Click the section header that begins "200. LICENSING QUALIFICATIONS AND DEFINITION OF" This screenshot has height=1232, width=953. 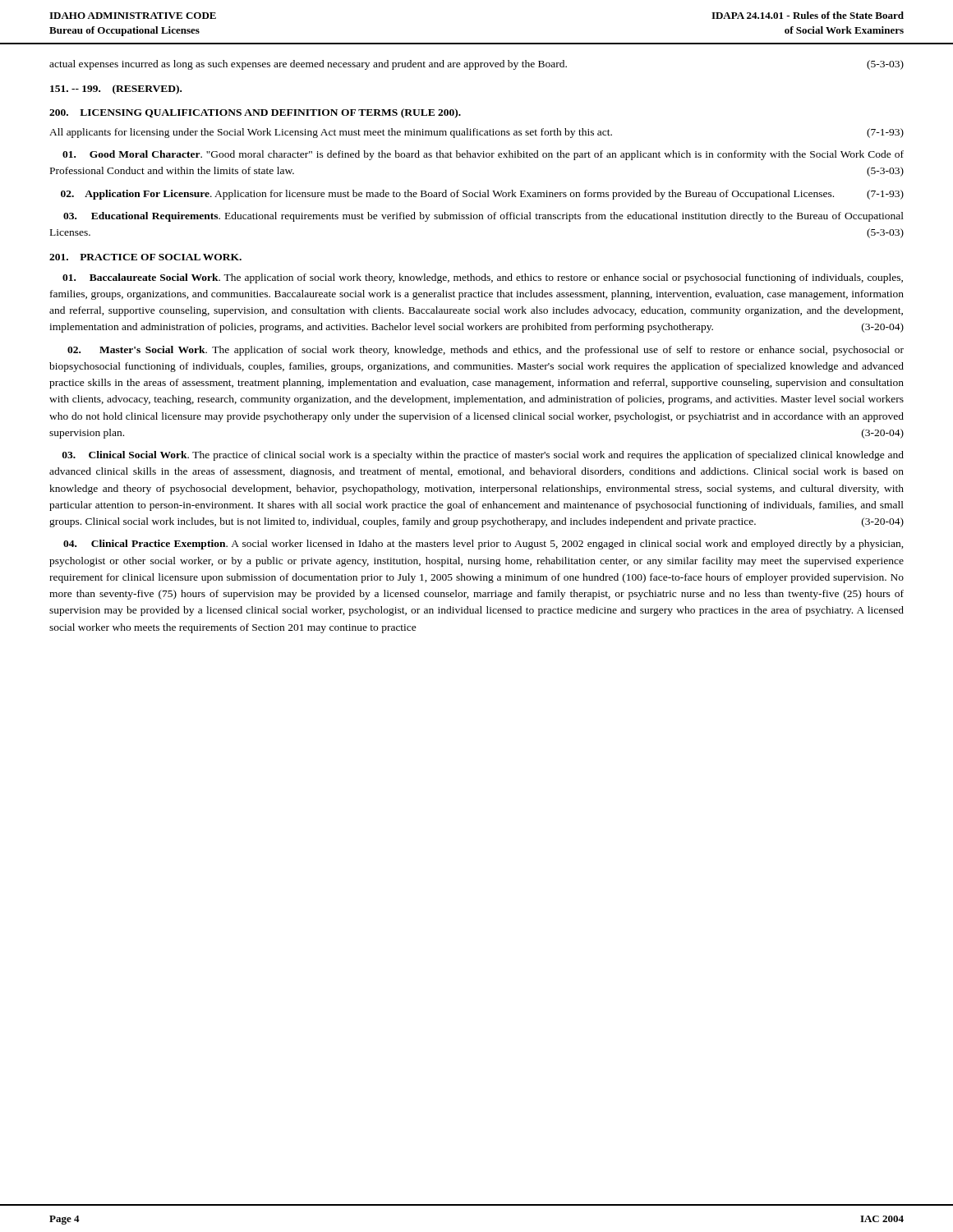tap(255, 112)
